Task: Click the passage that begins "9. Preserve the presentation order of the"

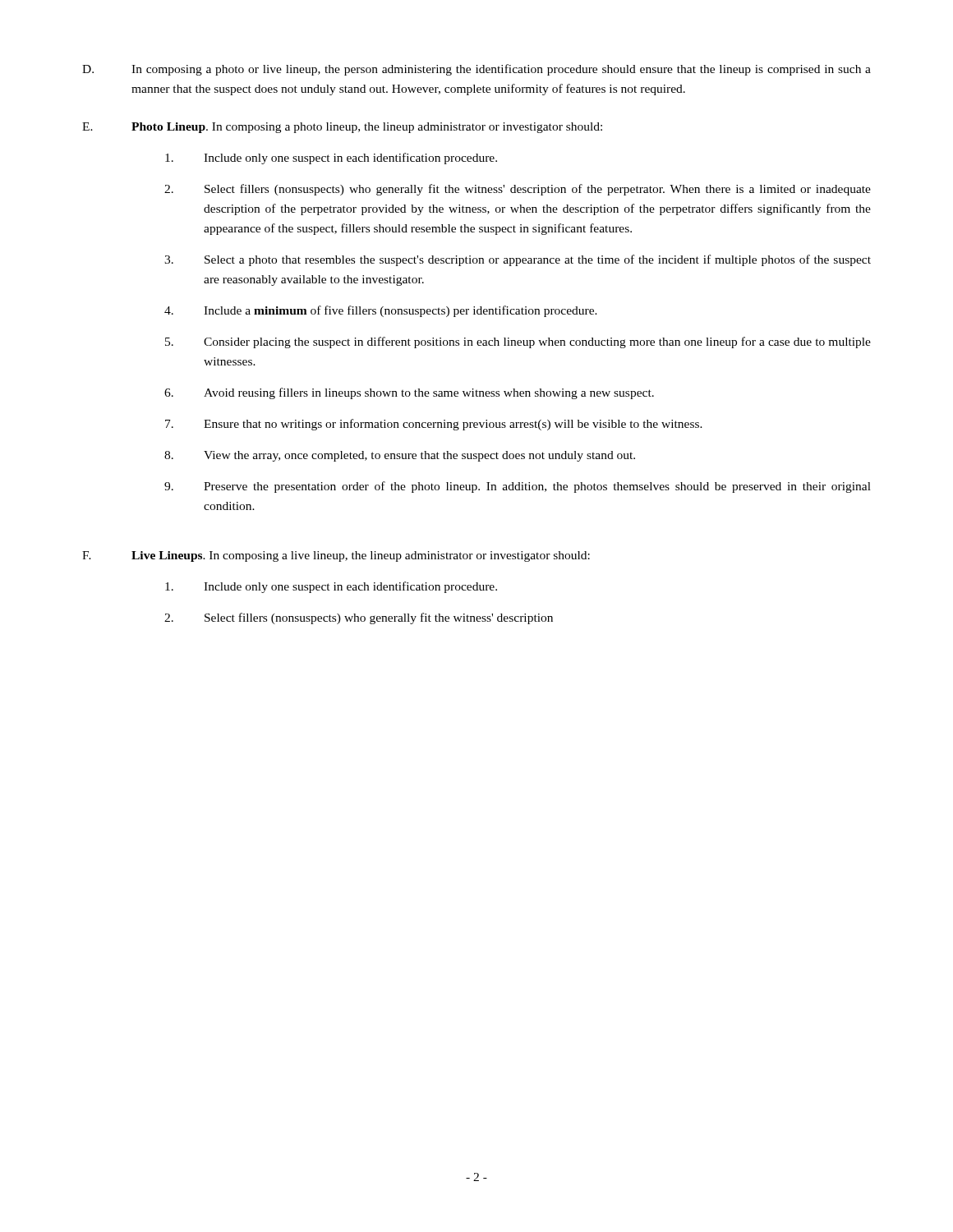Action: pyautogui.click(x=518, y=496)
